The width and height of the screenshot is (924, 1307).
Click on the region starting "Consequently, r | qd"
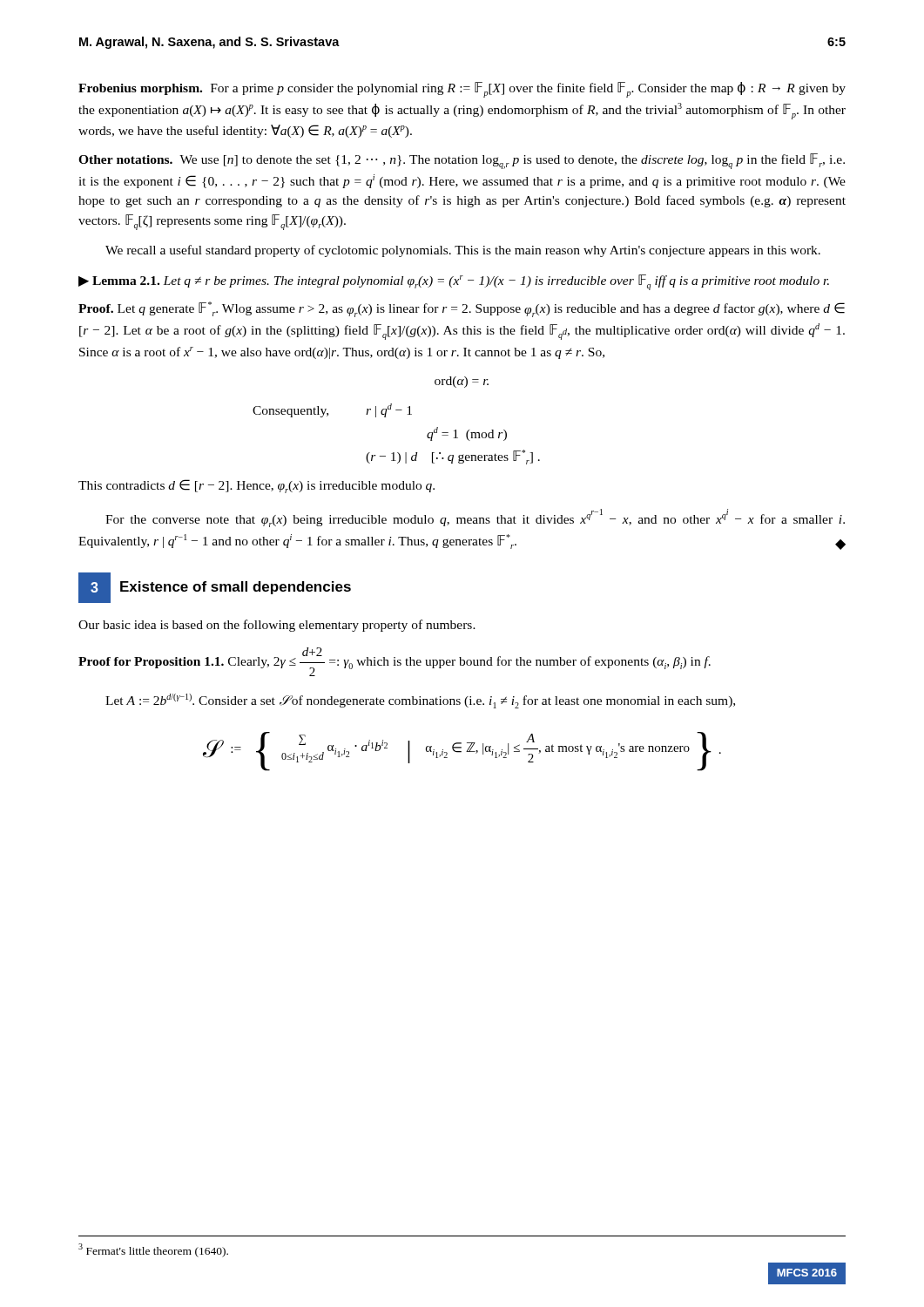(290, 409)
